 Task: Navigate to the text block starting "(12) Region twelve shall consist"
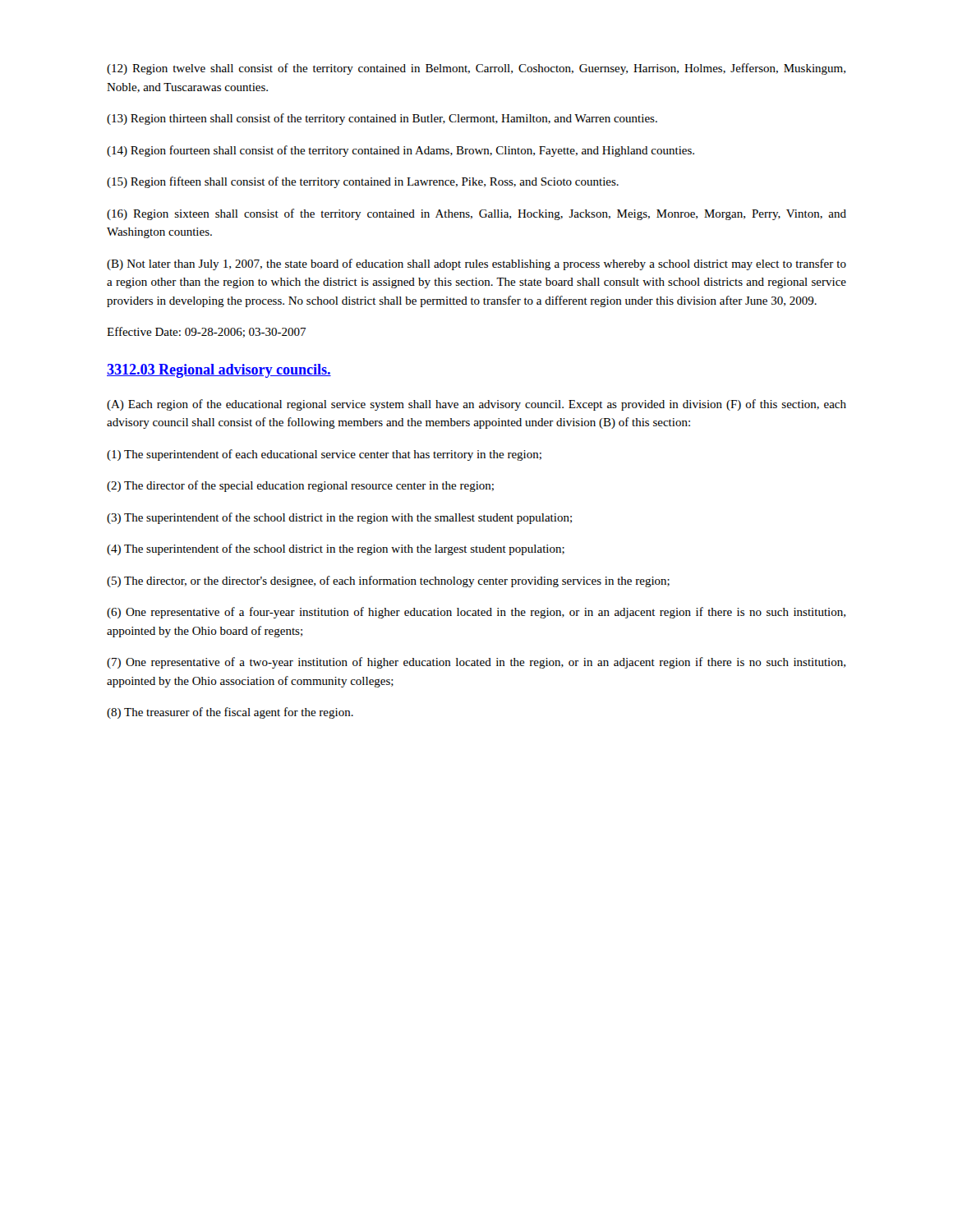tap(476, 77)
